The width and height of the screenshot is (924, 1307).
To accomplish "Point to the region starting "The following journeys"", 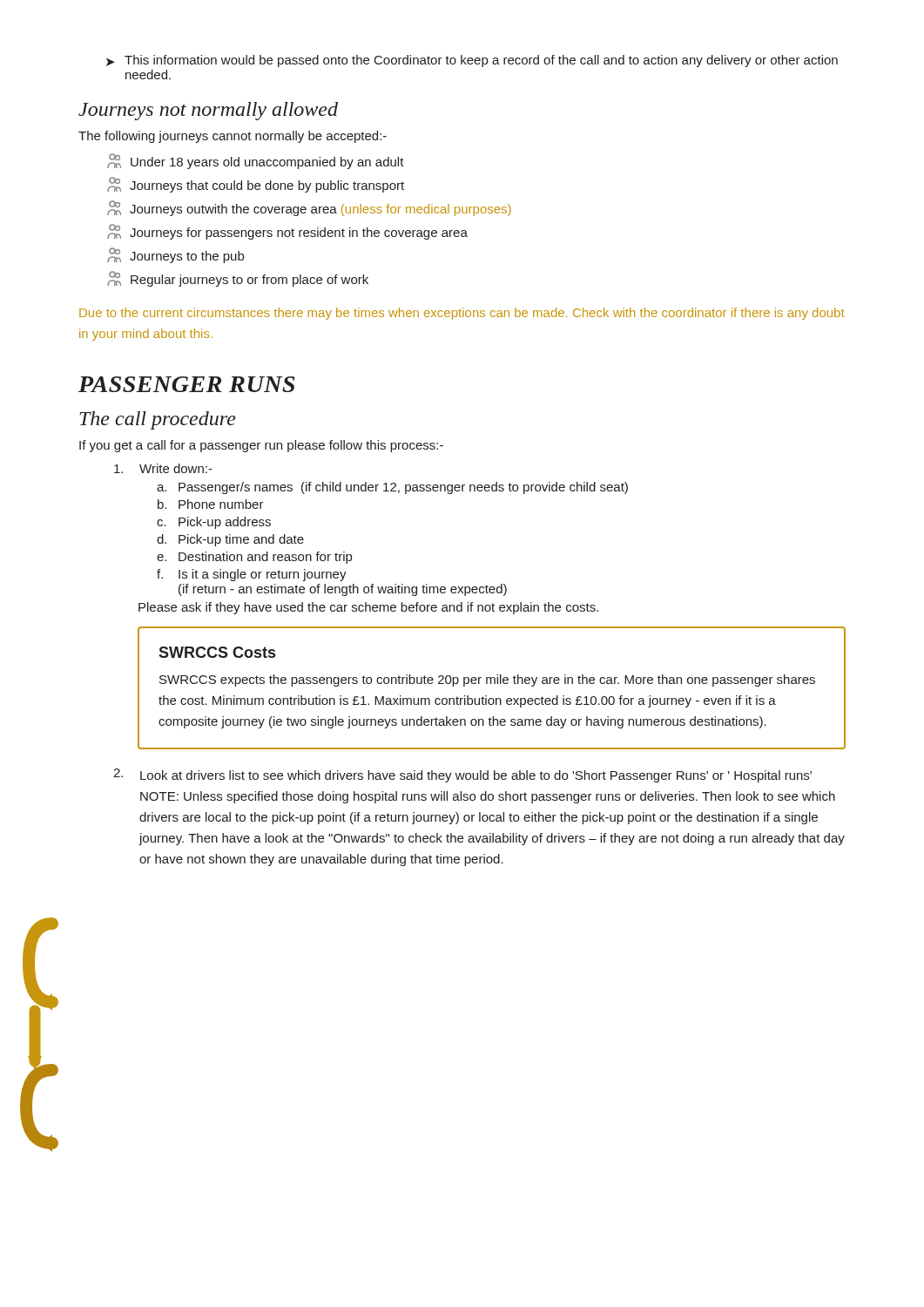I will [x=233, y=135].
